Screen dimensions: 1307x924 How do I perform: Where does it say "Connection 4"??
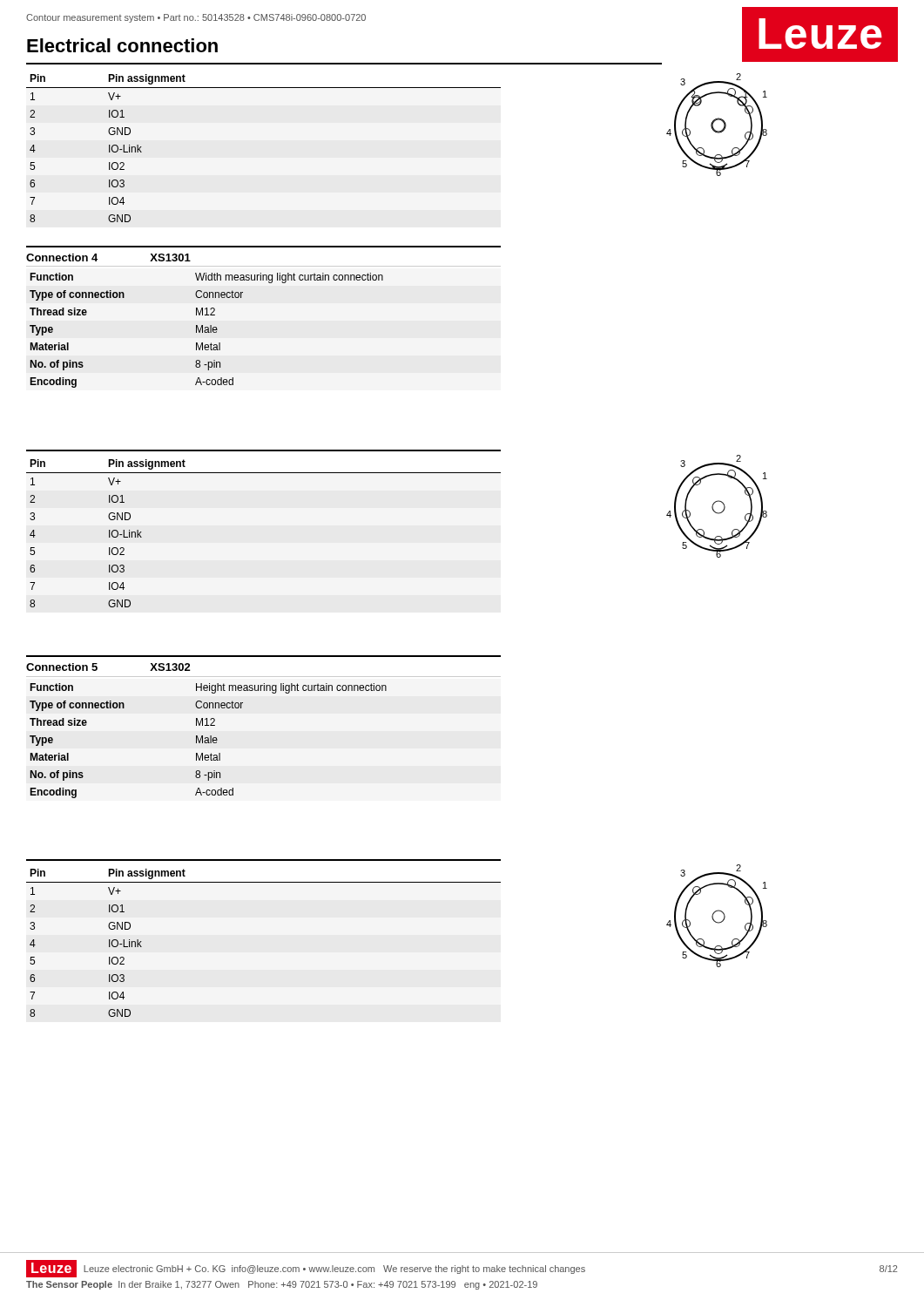pos(62,257)
